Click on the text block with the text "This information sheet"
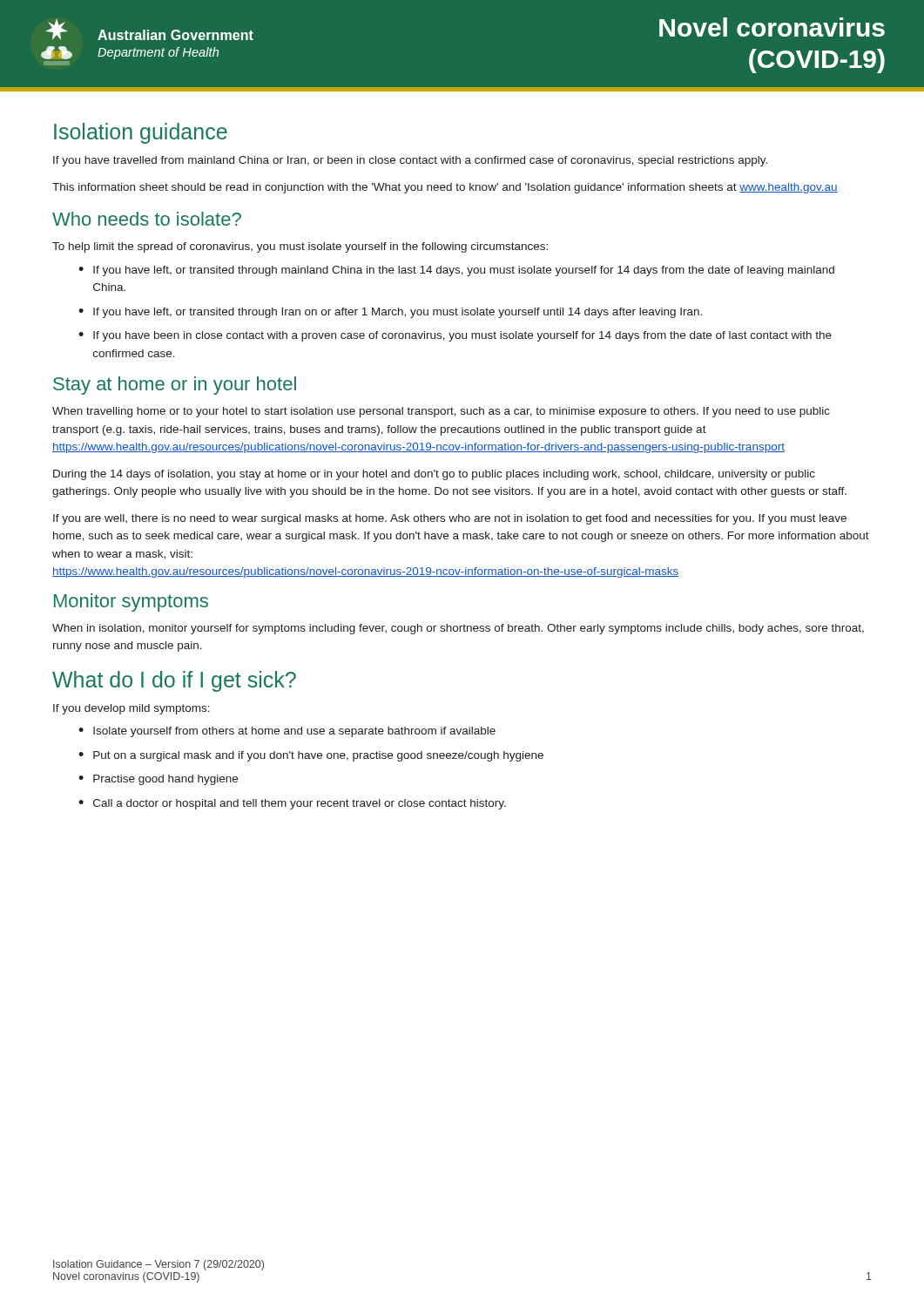The height and width of the screenshot is (1307, 924). click(x=445, y=187)
